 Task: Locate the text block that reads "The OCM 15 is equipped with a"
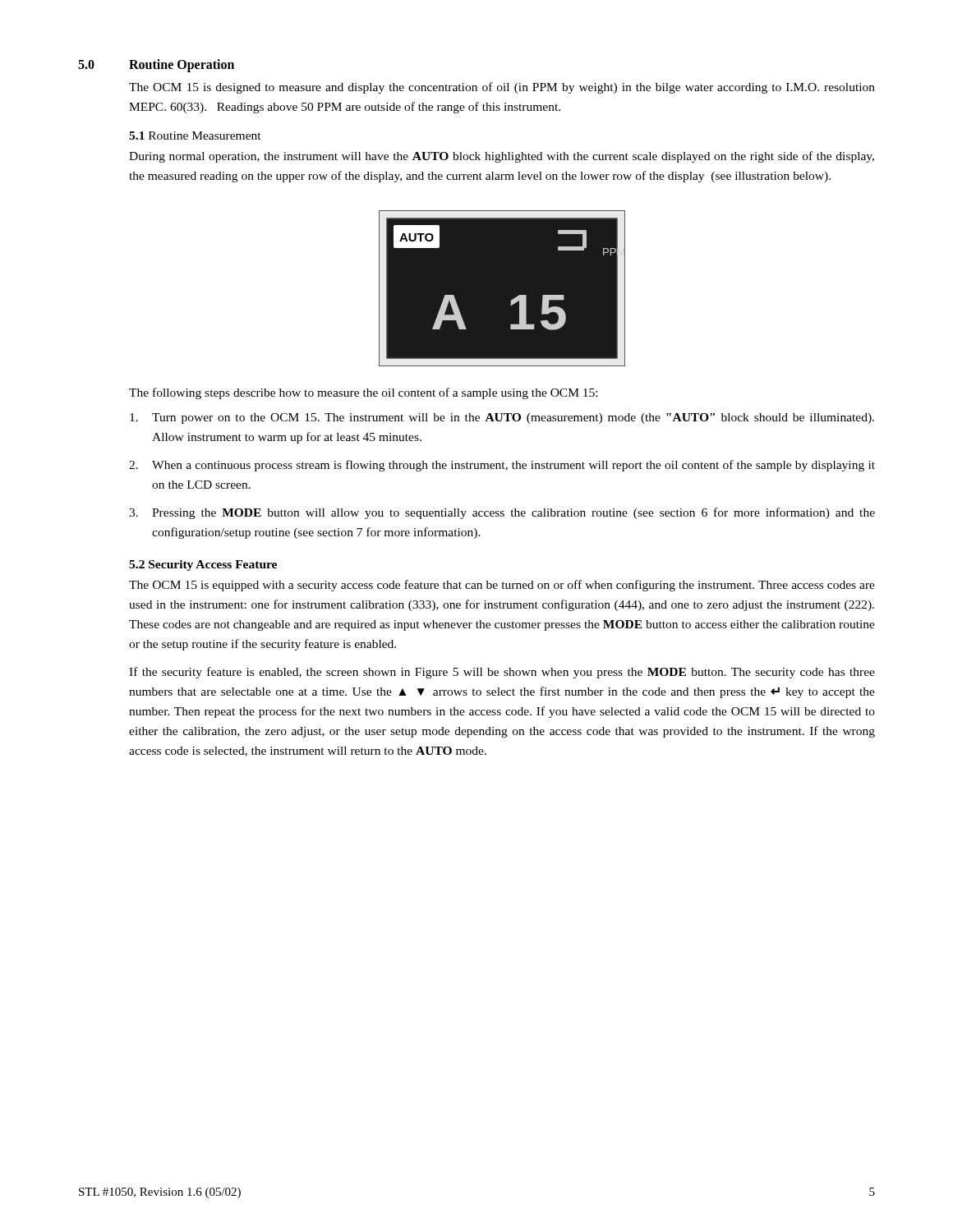click(x=502, y=614)
